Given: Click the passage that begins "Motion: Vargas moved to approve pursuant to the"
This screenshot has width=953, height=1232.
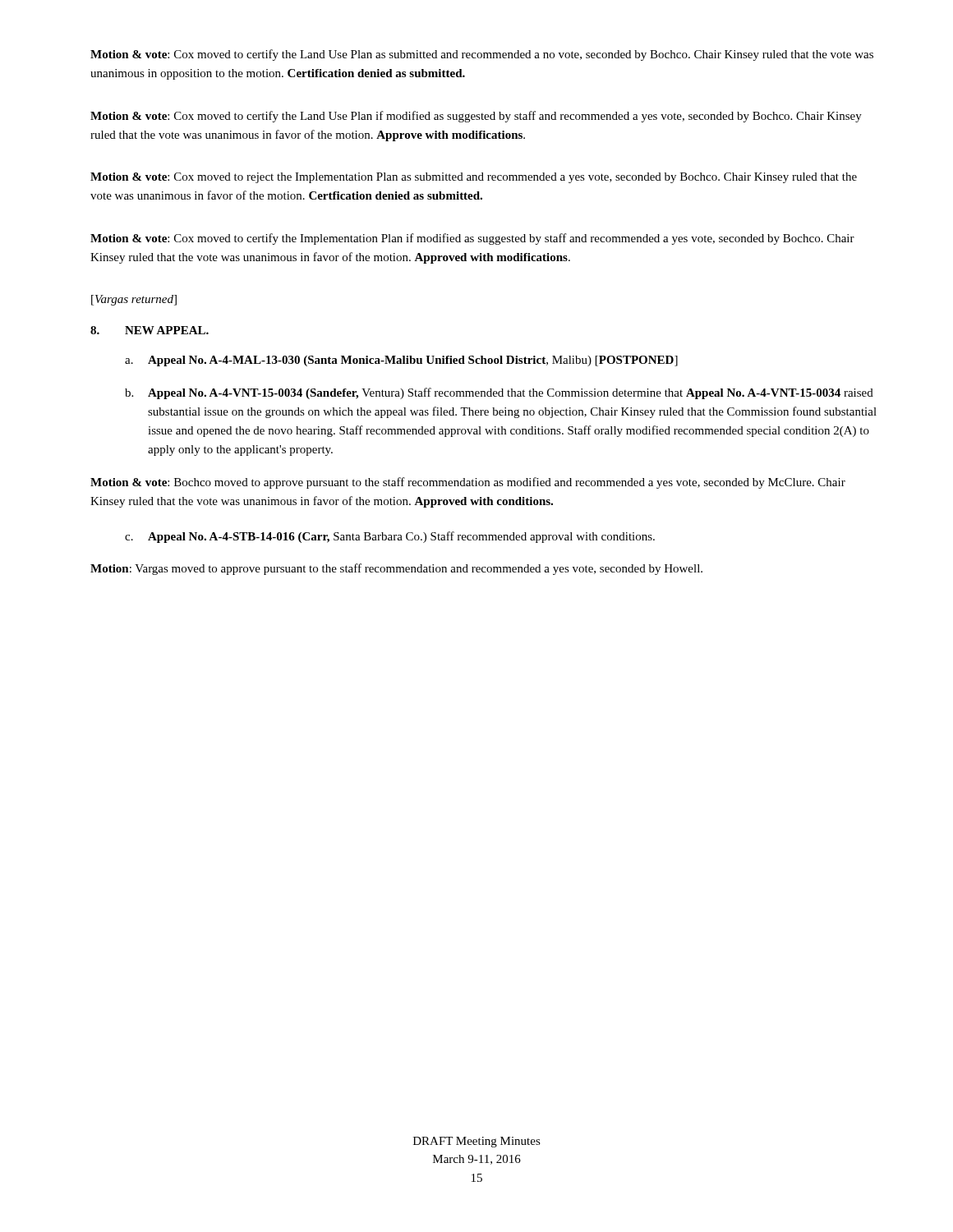Looking at the screenshot, I should click(x=485, y=569).
